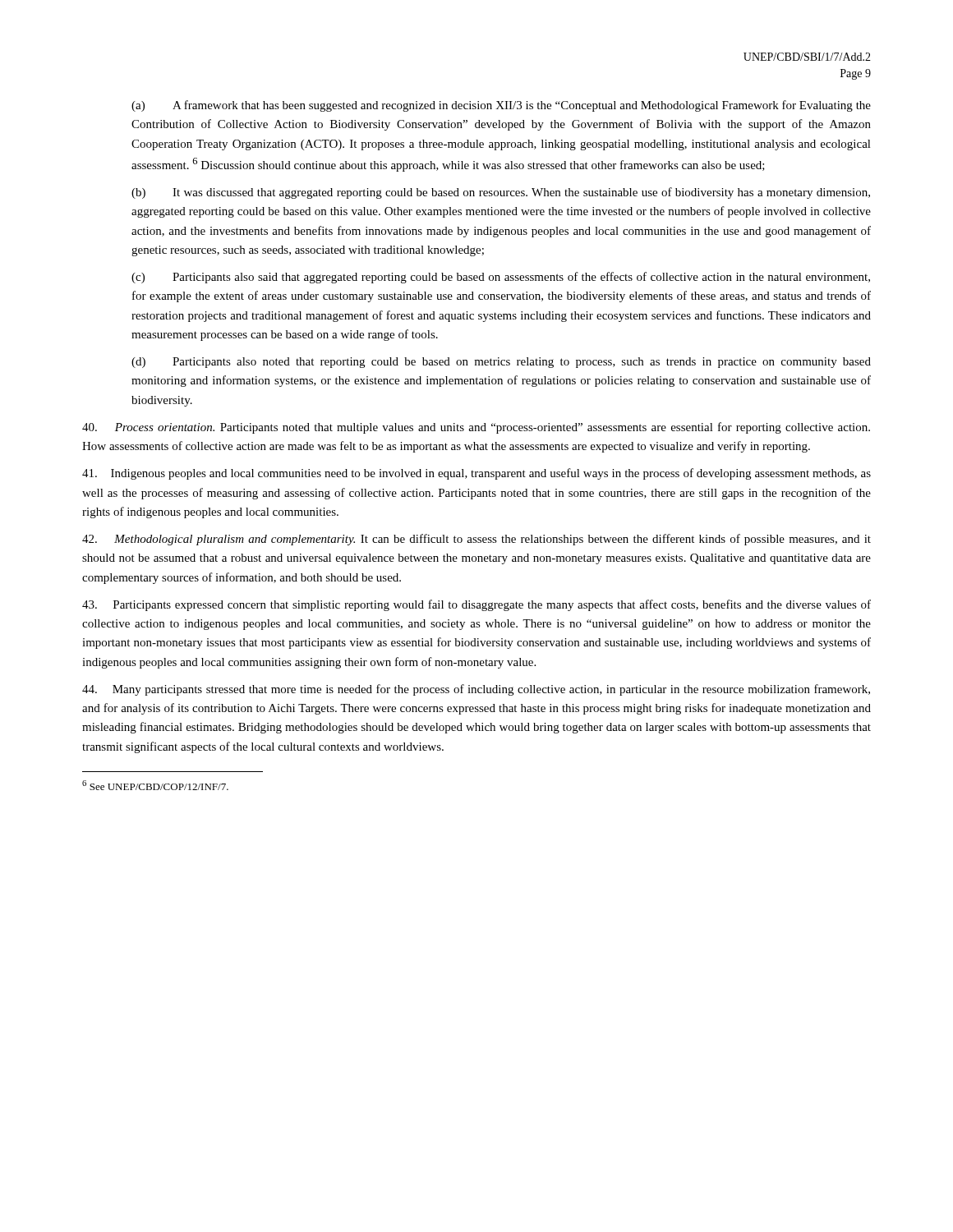Image resolution: width=953 pixels, height=1232 pixels.
Task: Locate the passage starting "(b)It was discussed that"
Action: tap(501, 220)
